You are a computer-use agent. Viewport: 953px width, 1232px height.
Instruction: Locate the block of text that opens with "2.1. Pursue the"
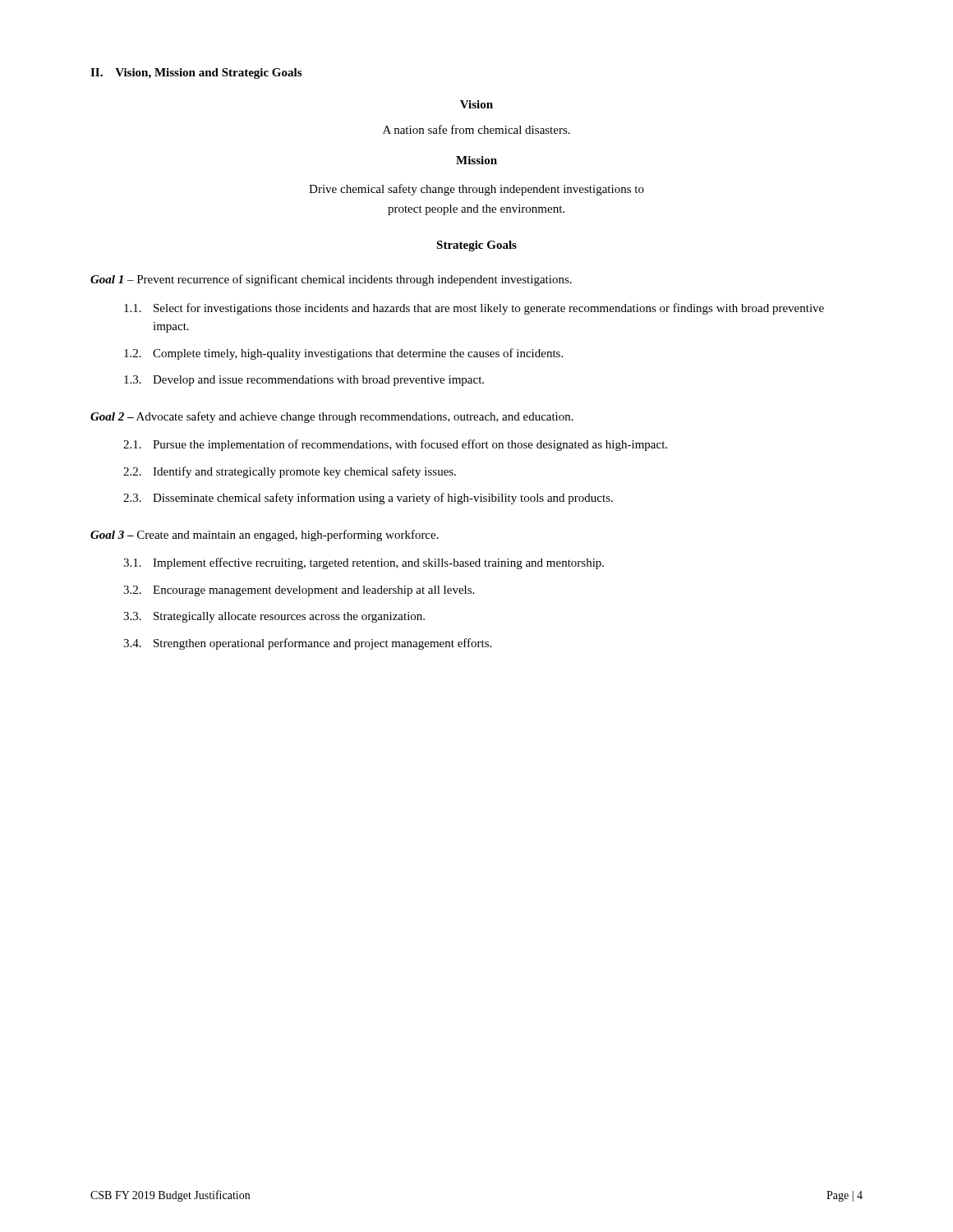(493, 445)
